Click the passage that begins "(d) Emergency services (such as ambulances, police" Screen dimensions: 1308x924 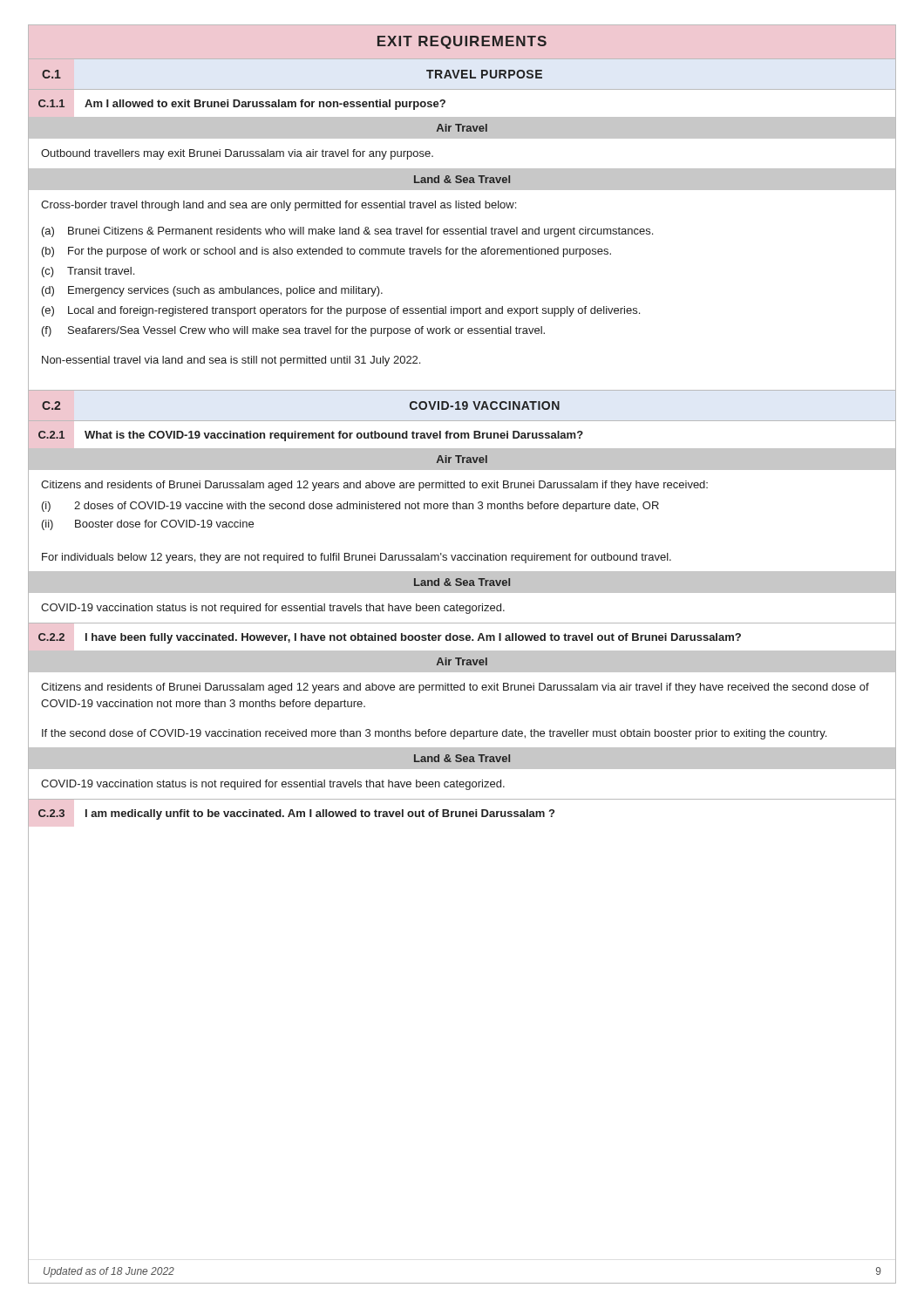(x=212, y=291)
